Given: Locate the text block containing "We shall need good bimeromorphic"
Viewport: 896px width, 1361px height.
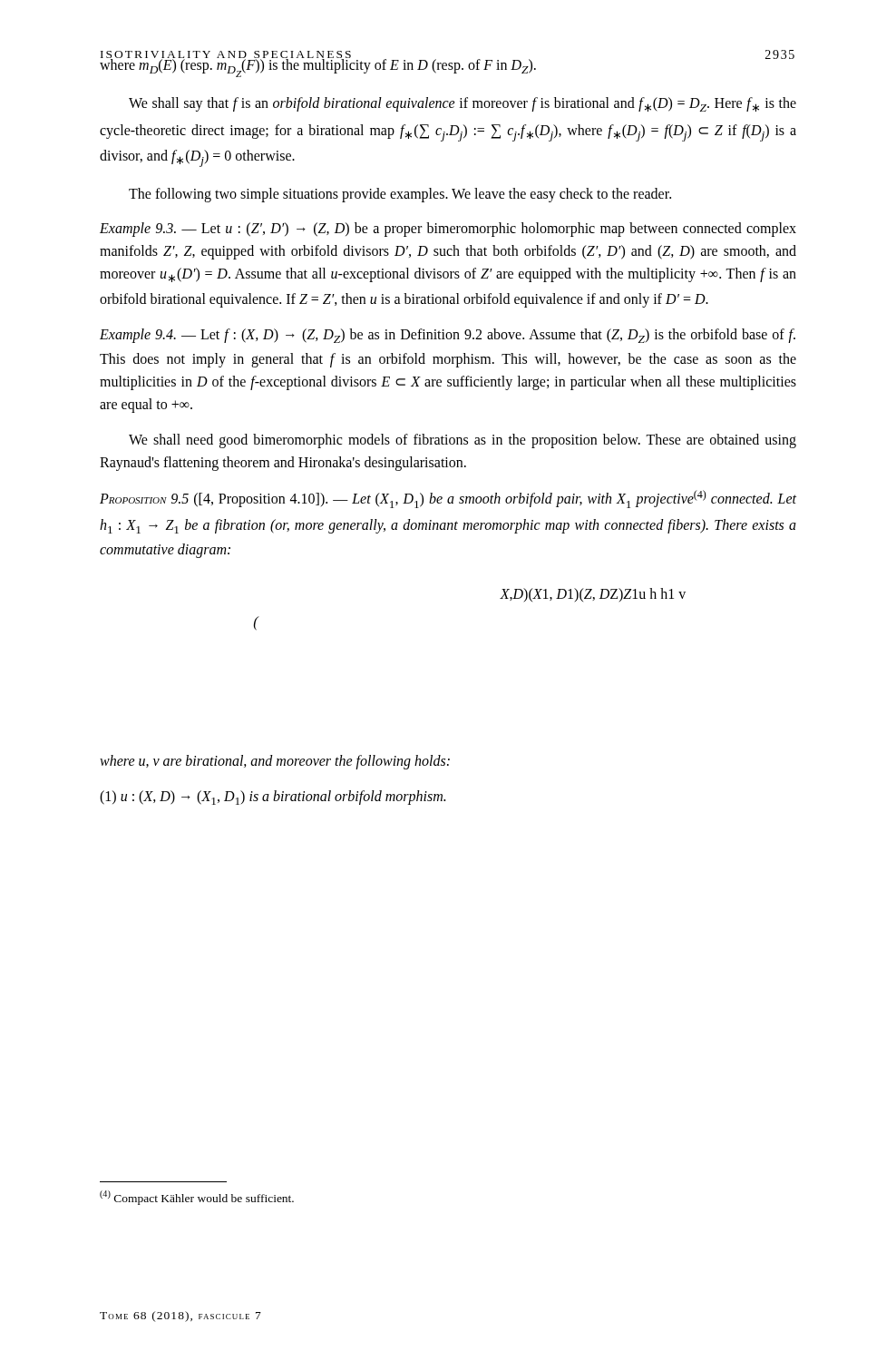Looking at the screenshot, I should pos(448,452).
